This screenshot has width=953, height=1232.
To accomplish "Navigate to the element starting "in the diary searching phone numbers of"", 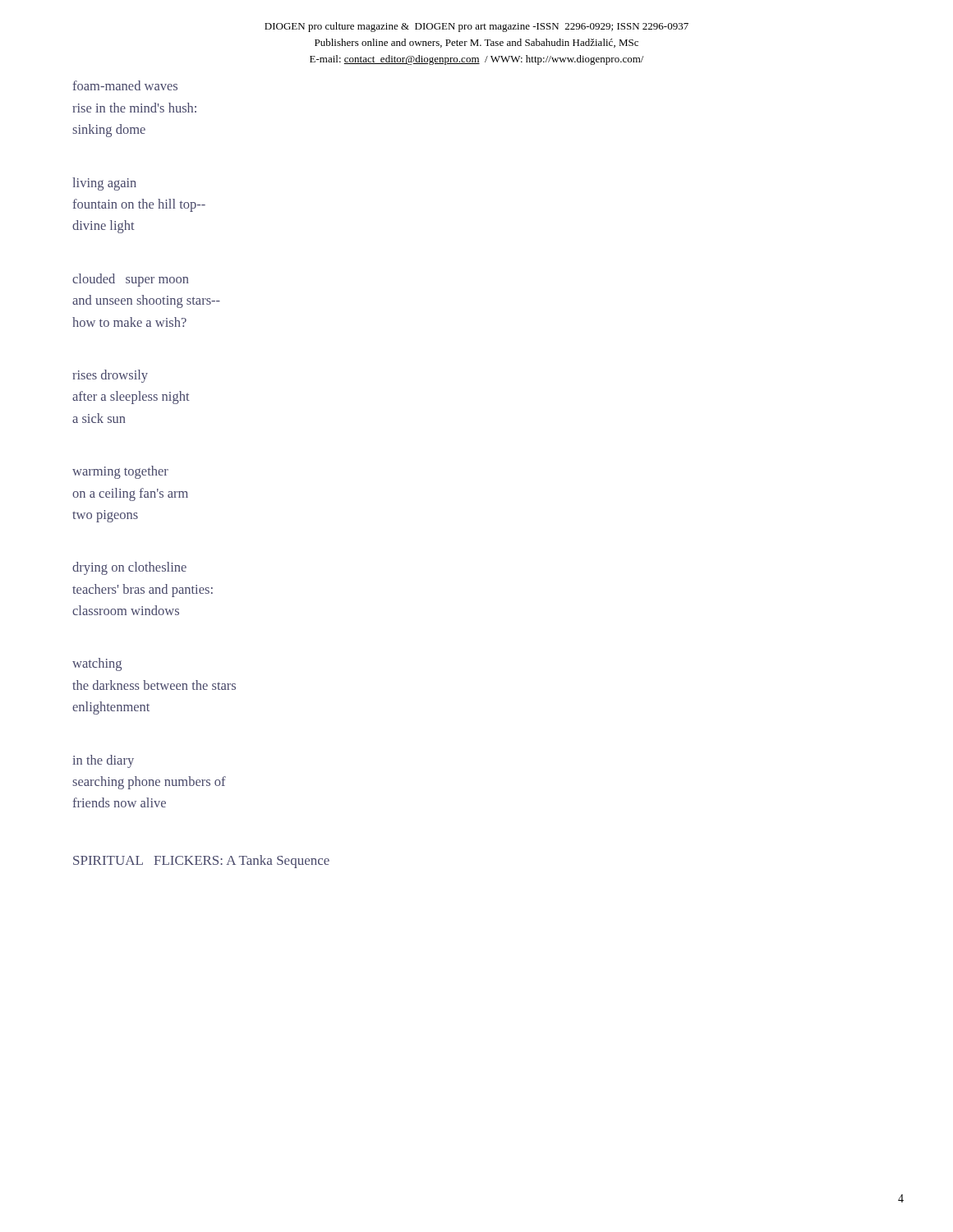I will [149, 782].
